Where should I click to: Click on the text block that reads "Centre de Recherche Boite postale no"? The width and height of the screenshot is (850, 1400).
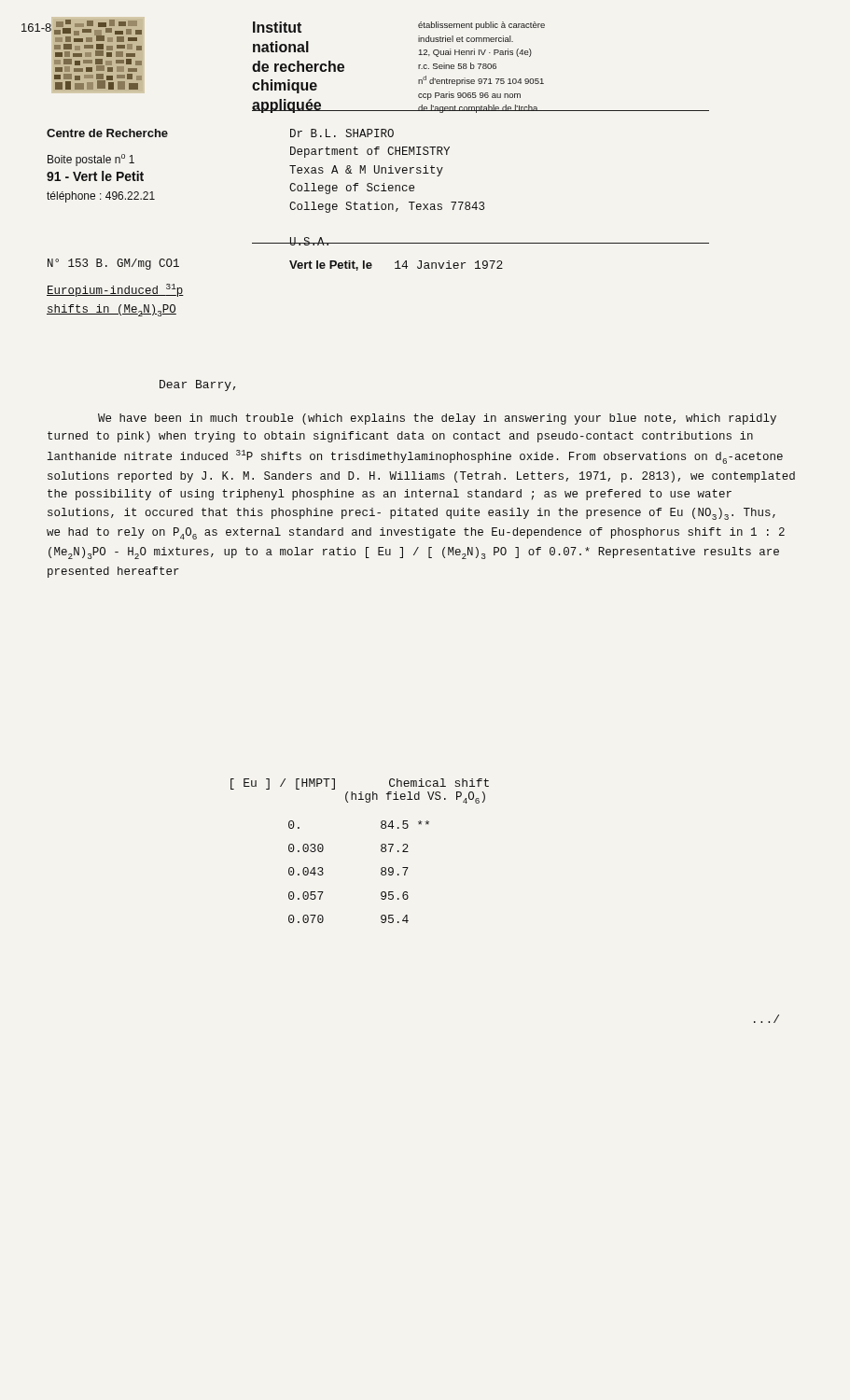(x=140, y=164)
